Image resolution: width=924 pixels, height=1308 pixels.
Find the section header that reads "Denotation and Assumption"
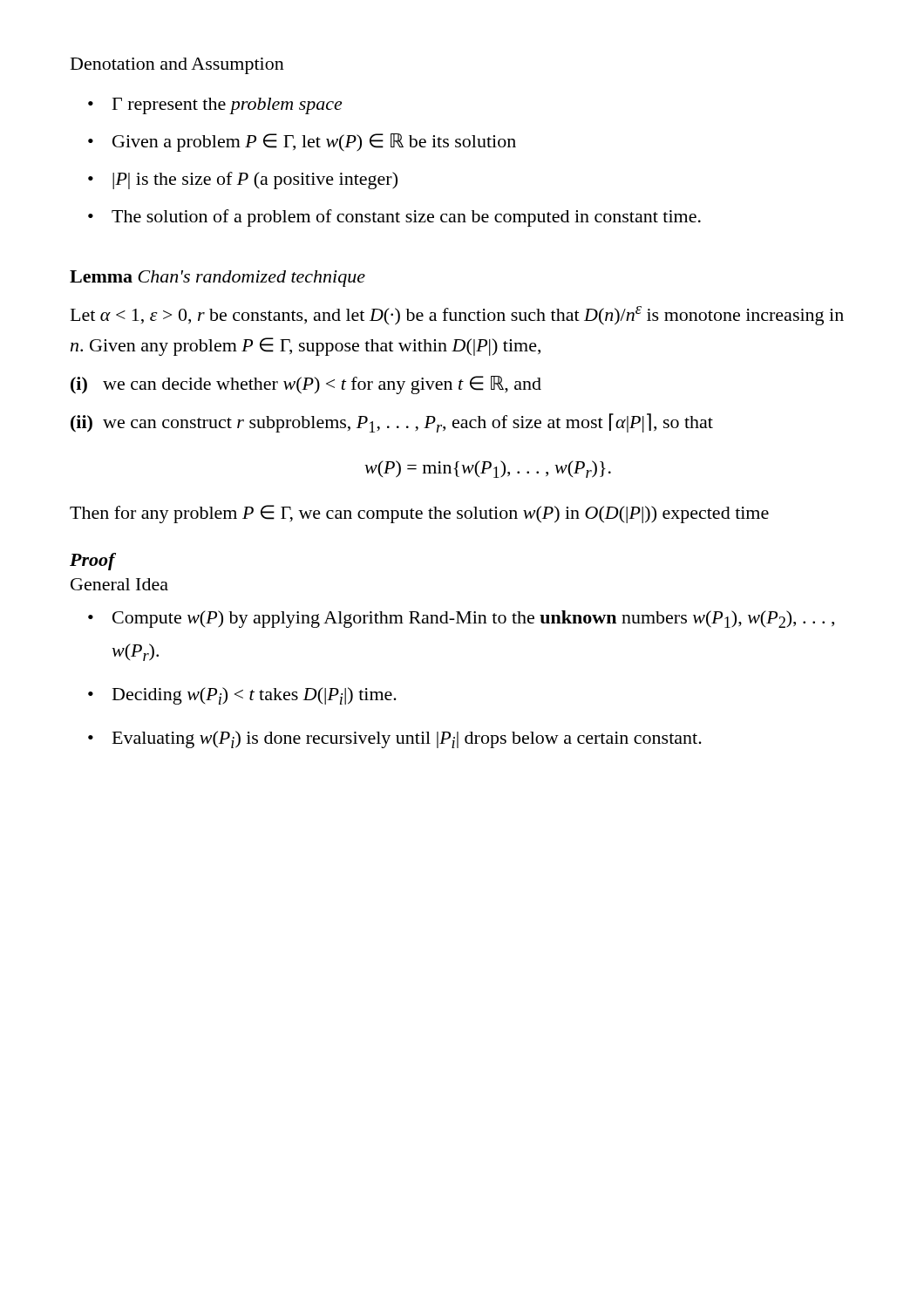pyautogui.click(x=177, y=63)
